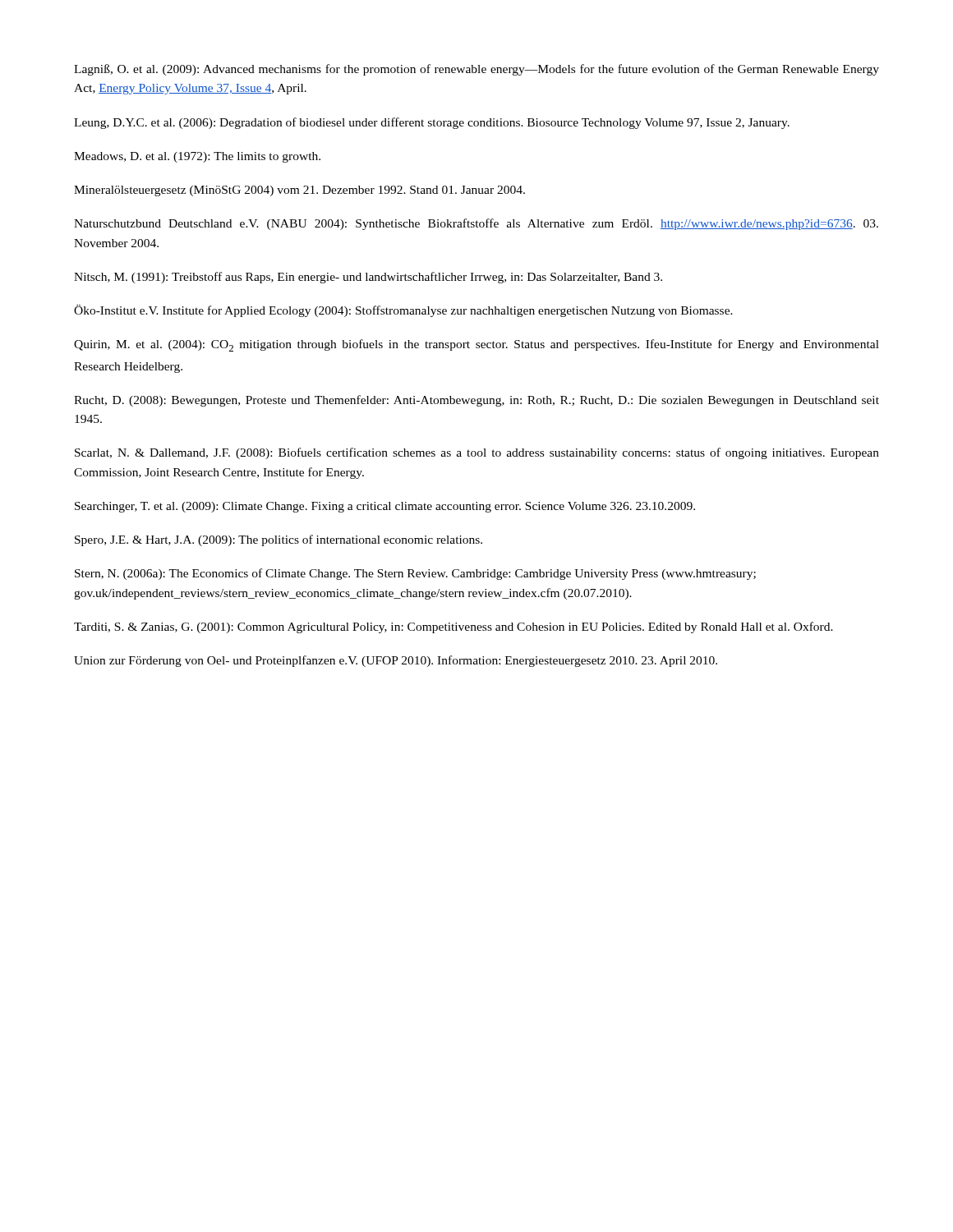
Task: Click on the text block starting "Spero, J.E. & Hart, J.A."
Action: pyautogui.click(x=279, y=539)
